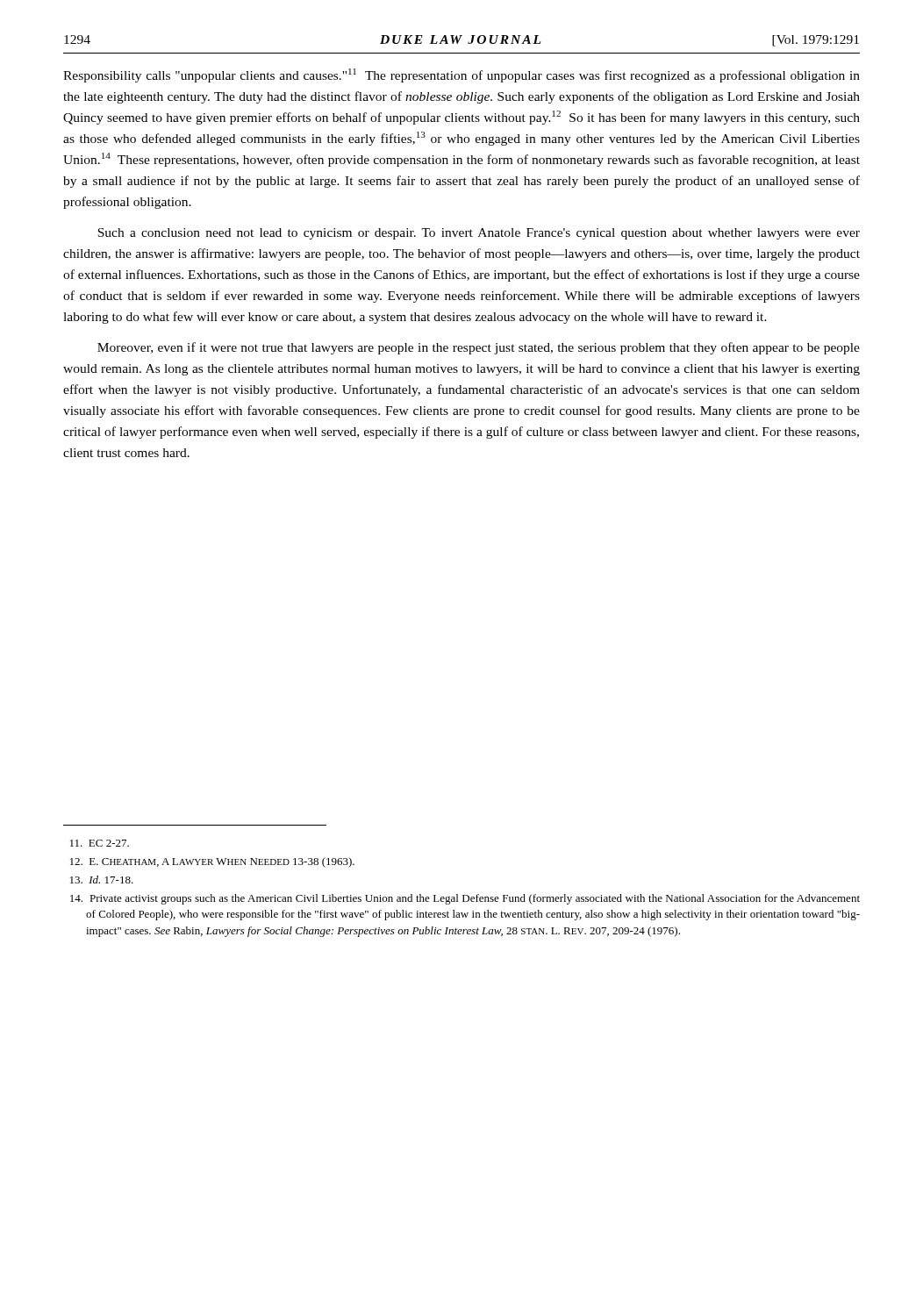
Task: Find the passage starting "EC 2-27."
Action: (100, 843)
